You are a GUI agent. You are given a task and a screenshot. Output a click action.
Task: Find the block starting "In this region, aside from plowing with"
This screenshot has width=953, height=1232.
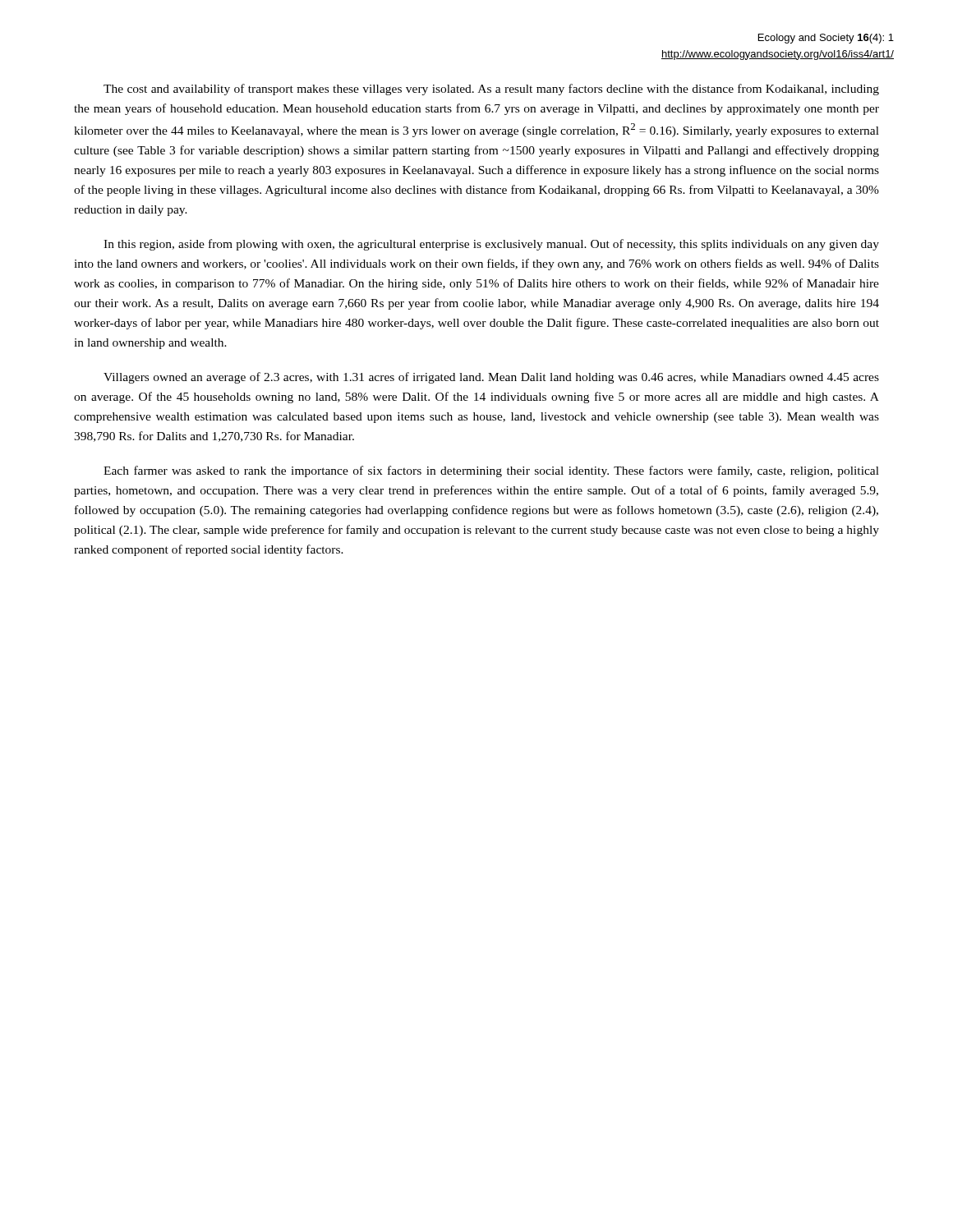476,293
